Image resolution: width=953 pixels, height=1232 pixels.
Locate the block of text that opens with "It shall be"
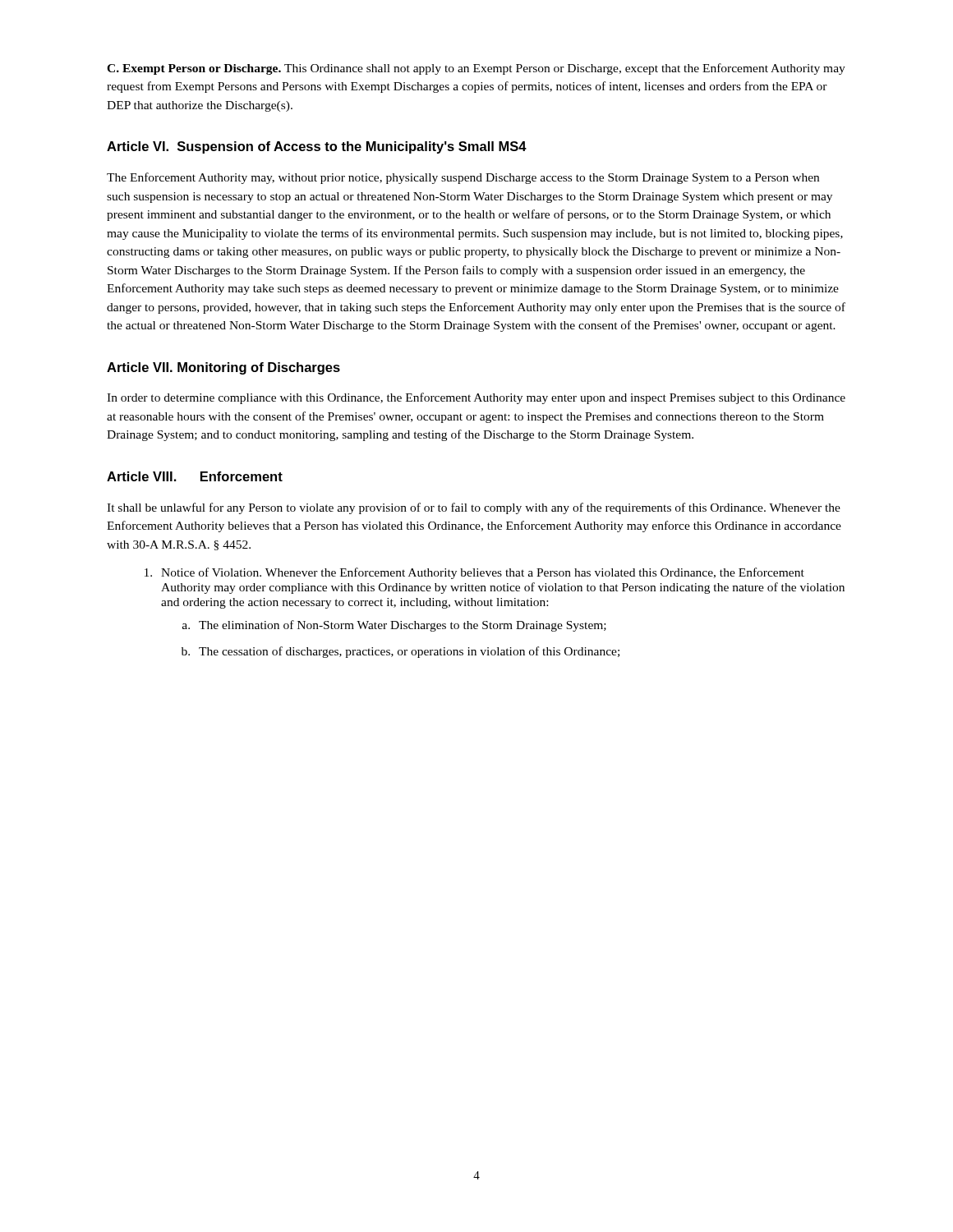[x=476, y=526]
